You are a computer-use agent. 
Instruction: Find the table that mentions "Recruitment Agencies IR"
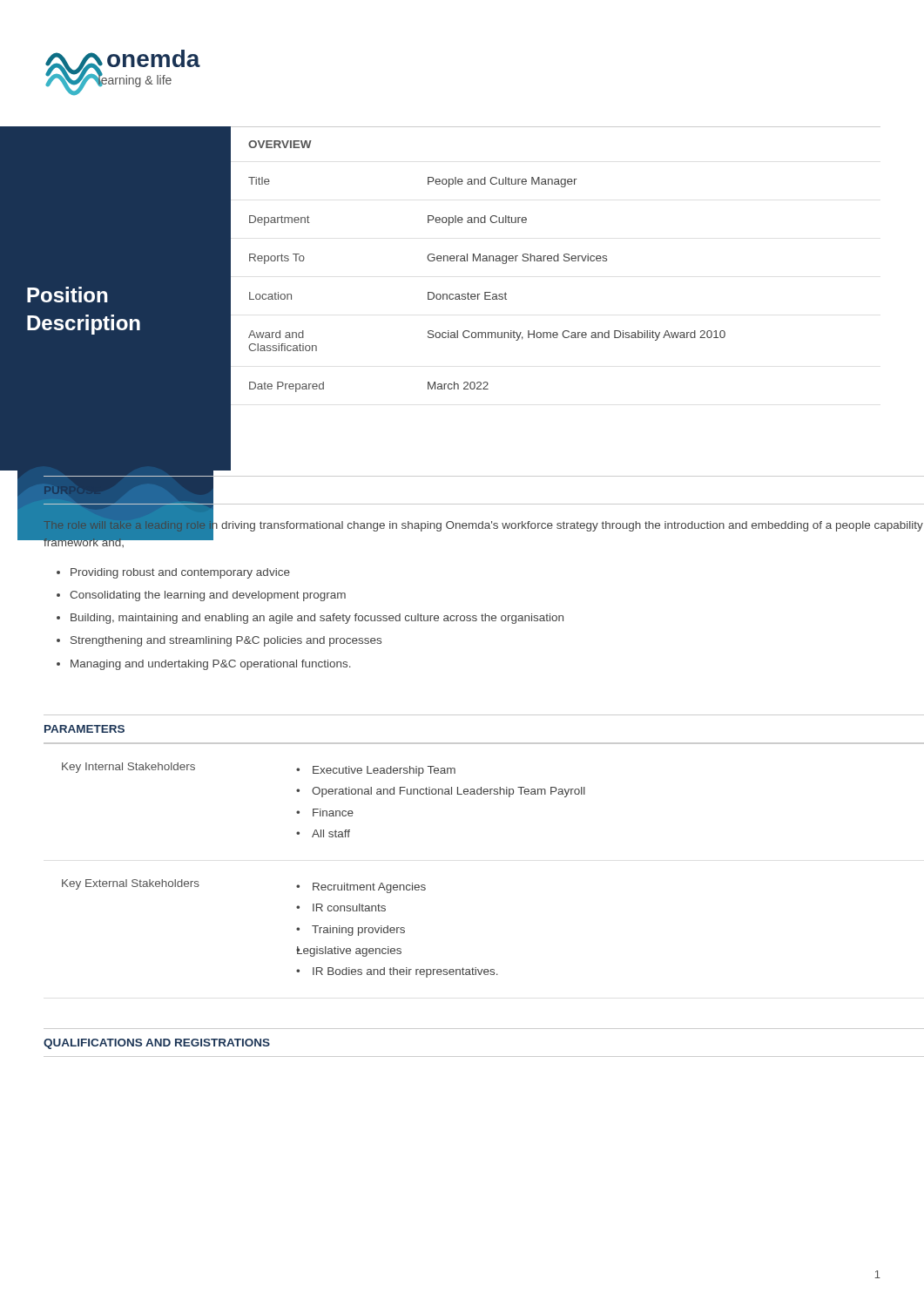pos(484,871)
